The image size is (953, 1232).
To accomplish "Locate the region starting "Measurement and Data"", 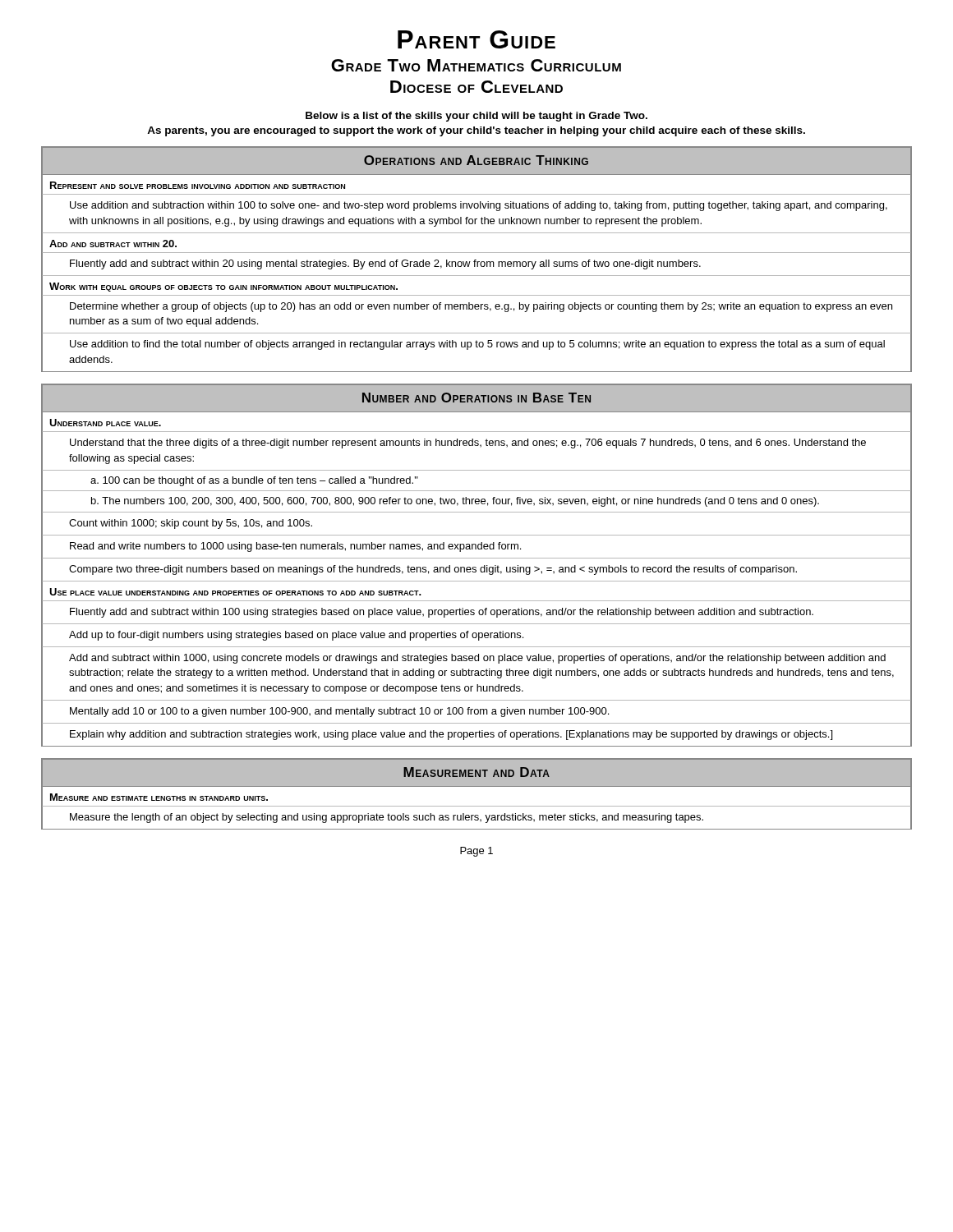I will coord(476,772).
